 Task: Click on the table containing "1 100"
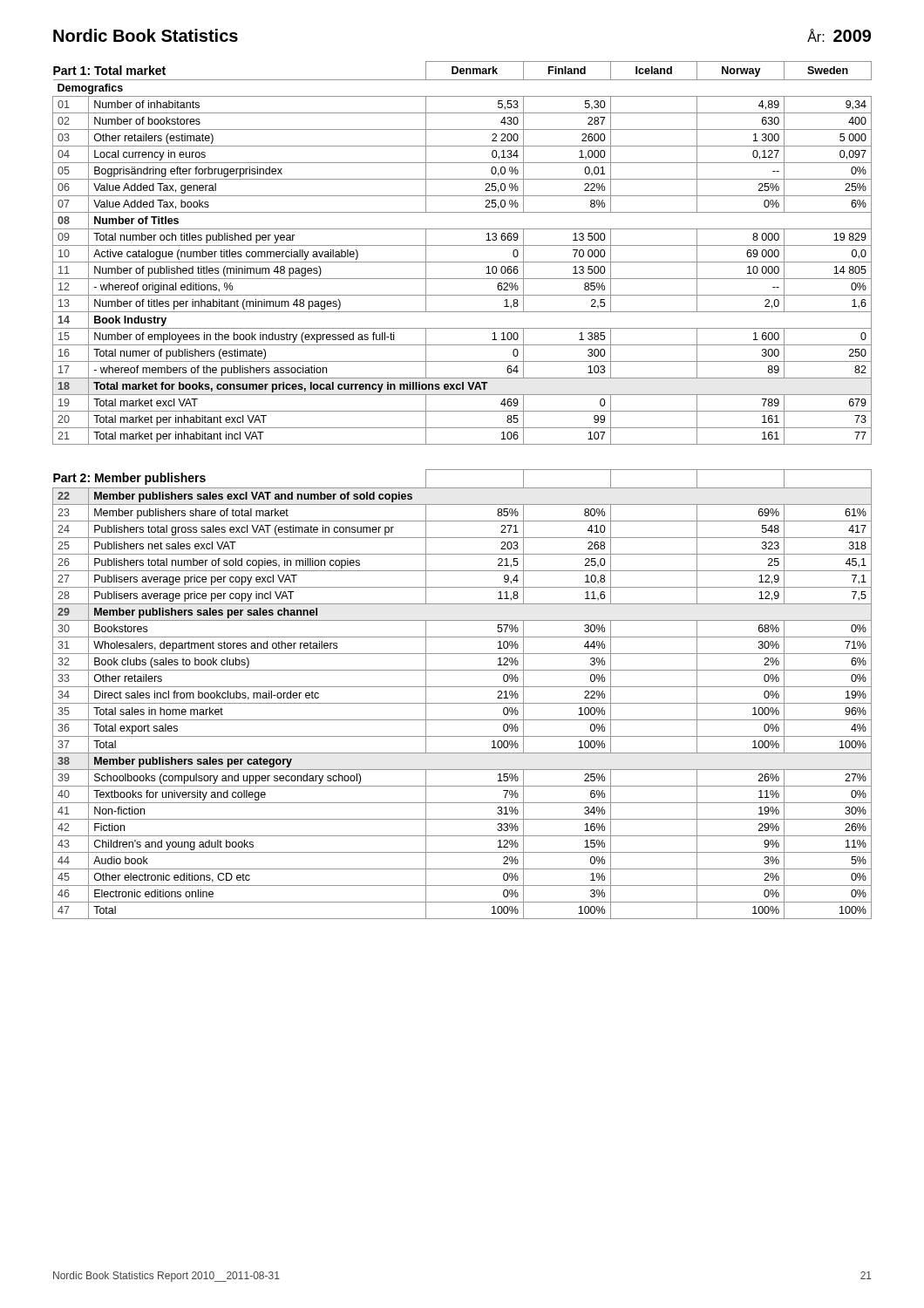[462, 253]
